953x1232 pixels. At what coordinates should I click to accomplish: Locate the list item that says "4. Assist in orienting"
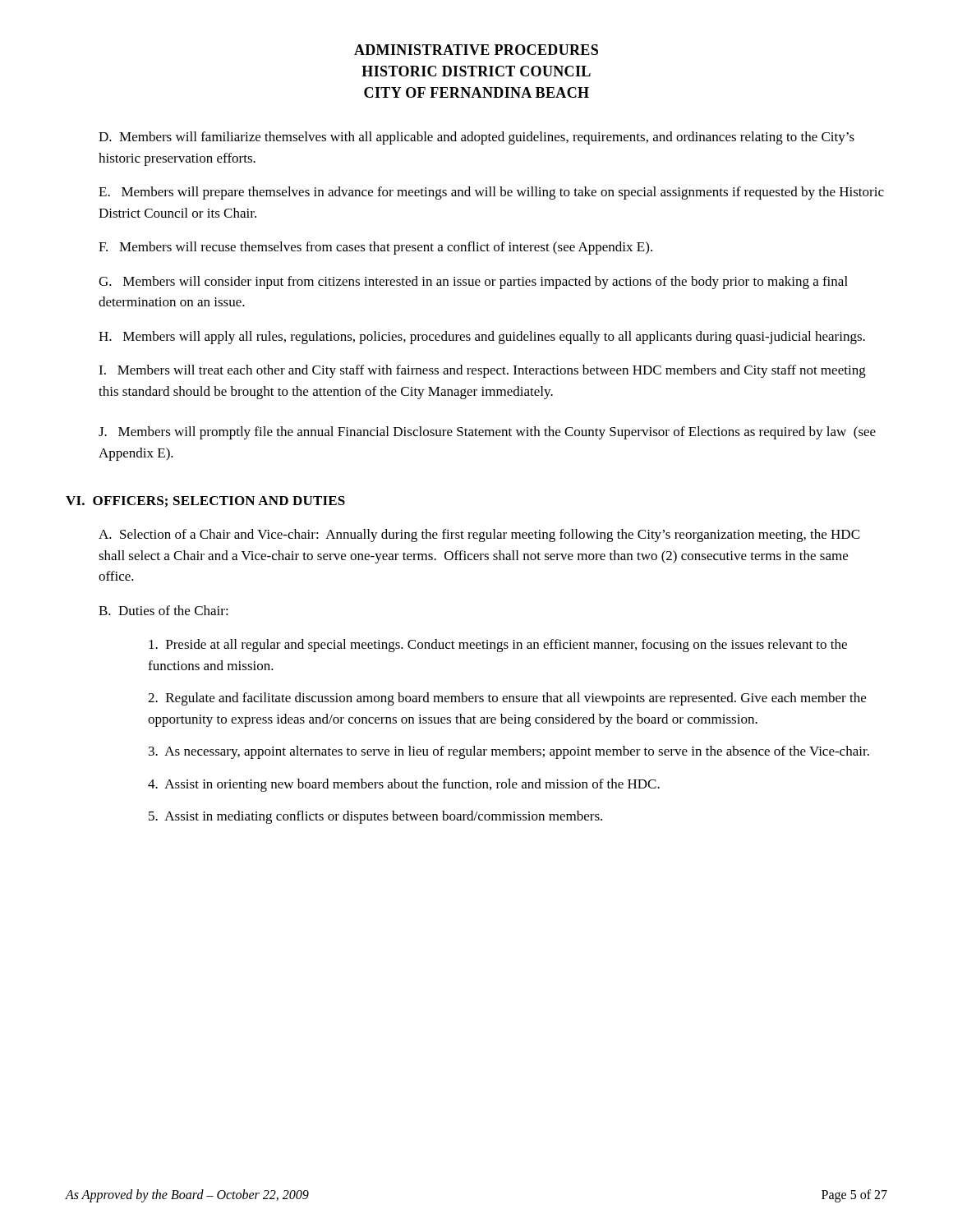[404, 784]
